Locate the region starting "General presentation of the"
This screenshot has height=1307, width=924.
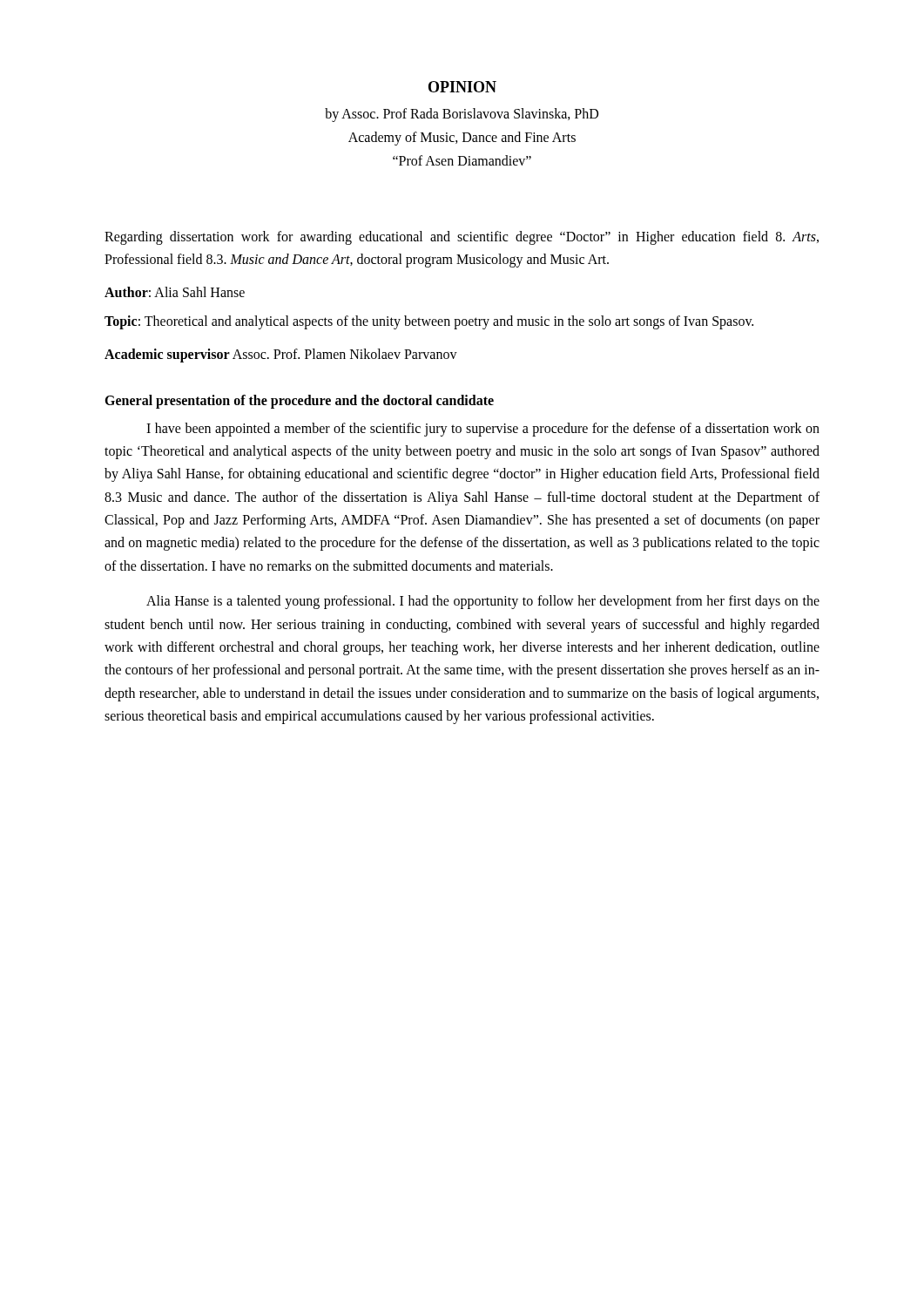click(299, 400)
